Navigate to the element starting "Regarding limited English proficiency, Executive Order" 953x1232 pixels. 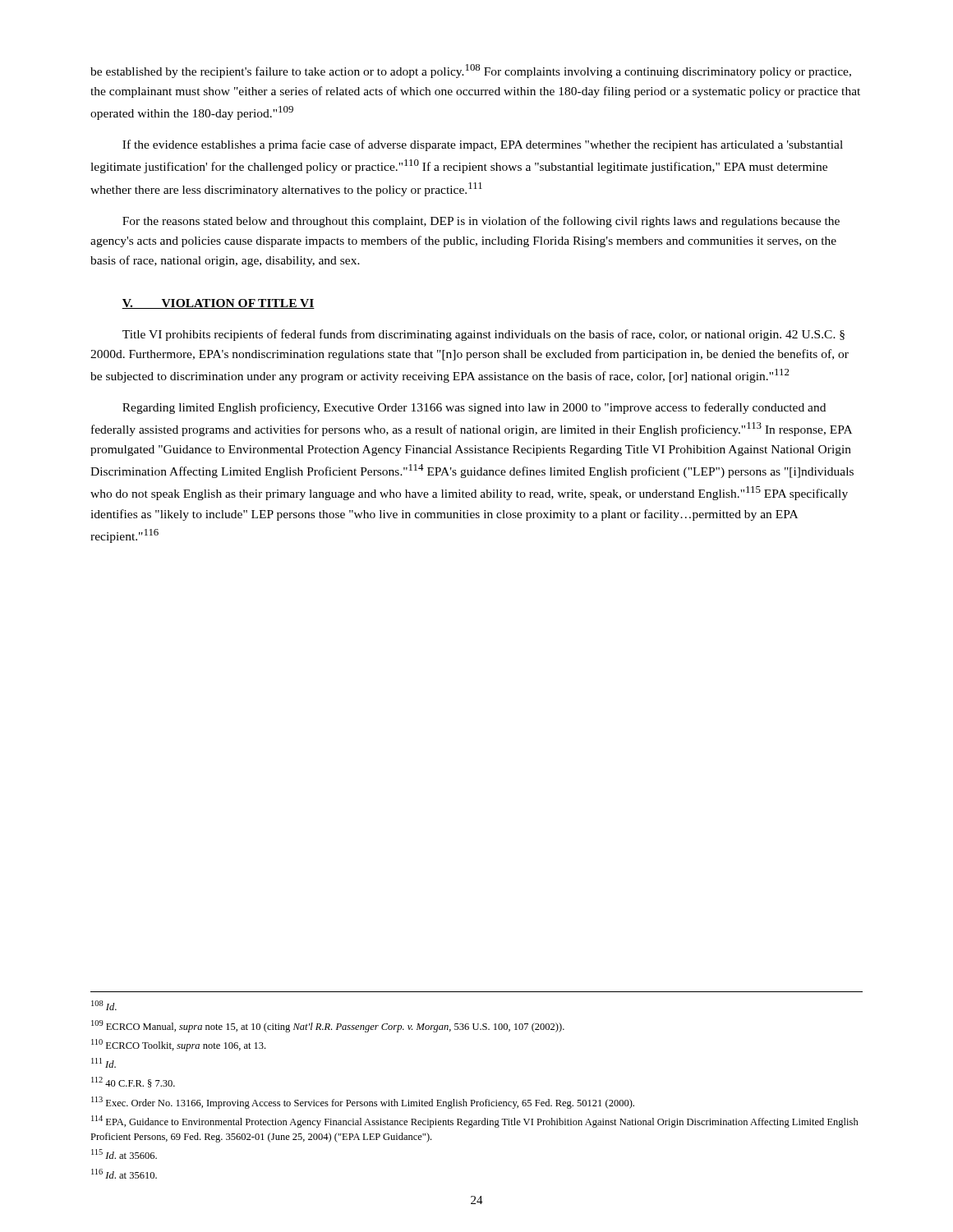pos(476,472)
